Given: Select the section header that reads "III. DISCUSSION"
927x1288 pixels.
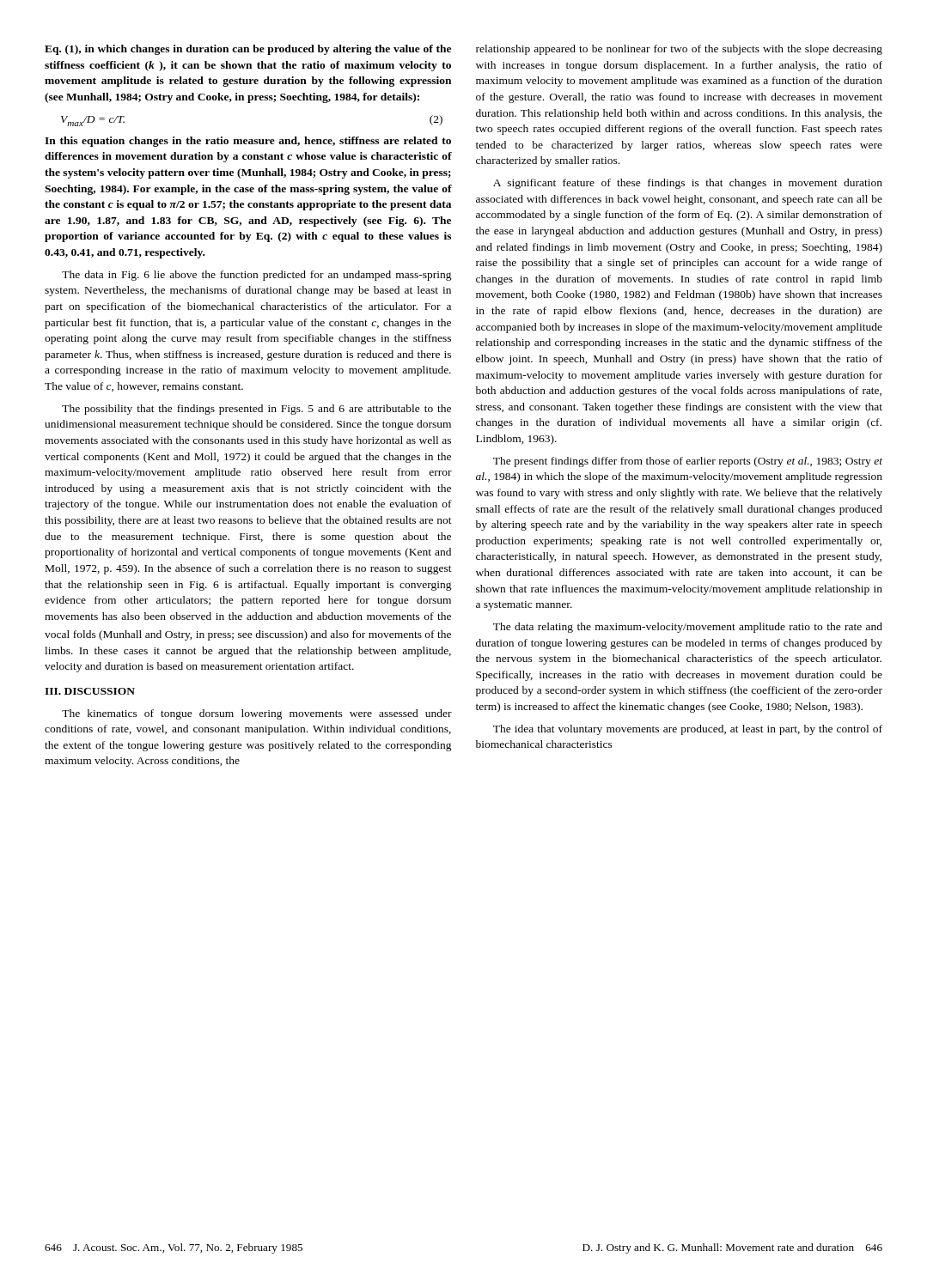Looking at the screenshot, I should point(90,691).
